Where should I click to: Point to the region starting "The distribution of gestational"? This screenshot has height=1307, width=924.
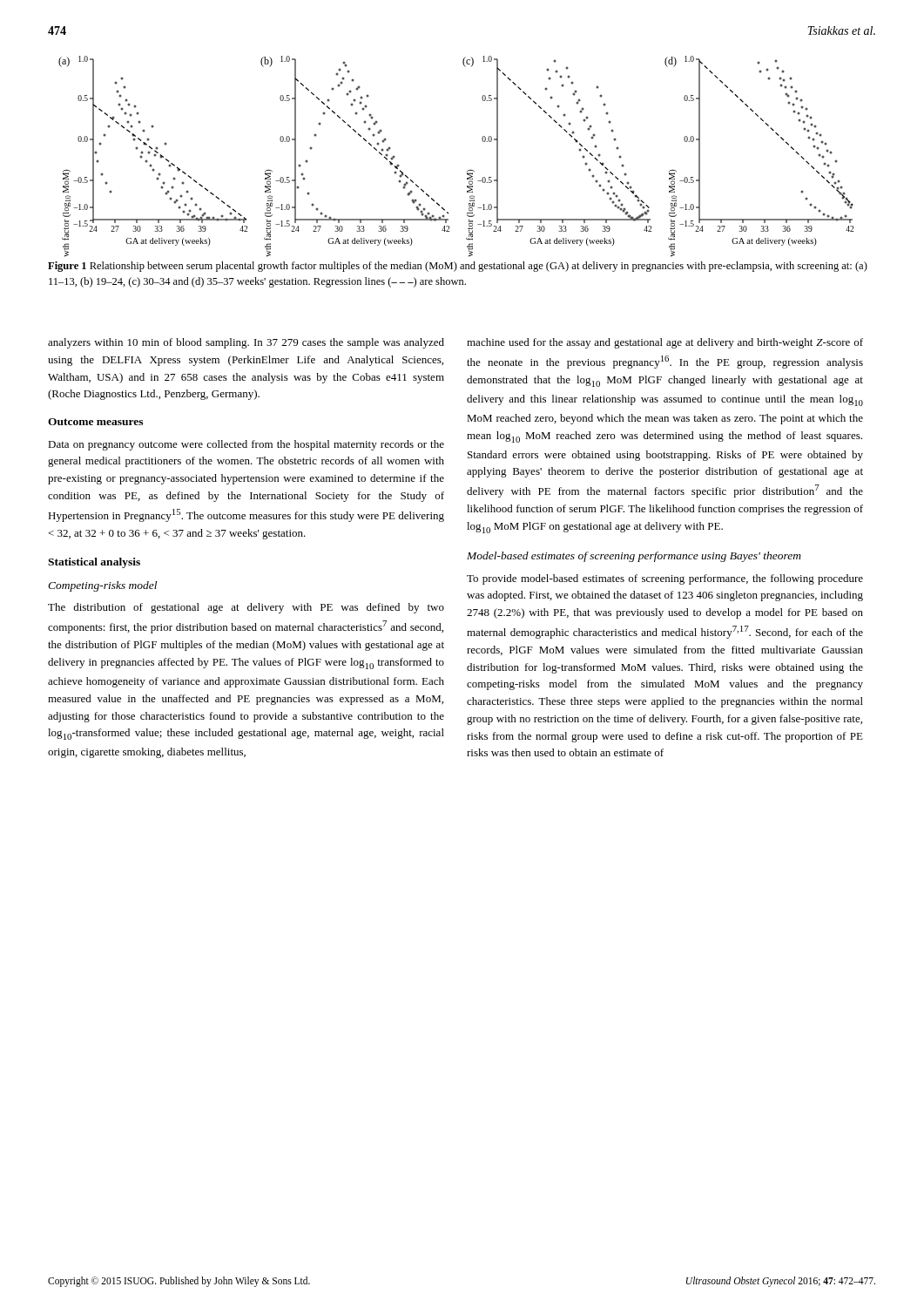click(246, 680)
